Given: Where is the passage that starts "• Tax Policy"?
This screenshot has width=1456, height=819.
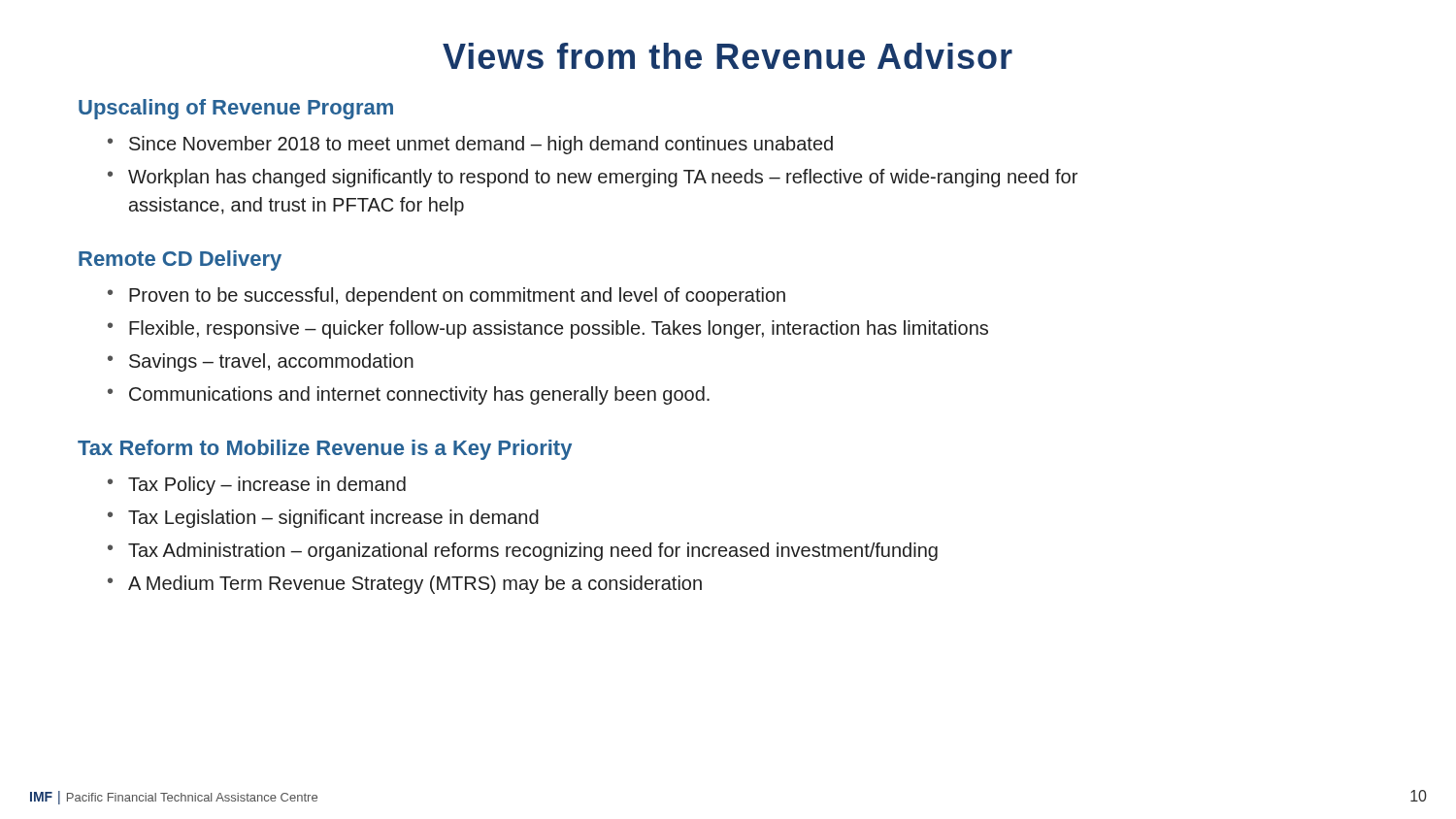Looking at the screenshot, I should (x=257, y=486).
